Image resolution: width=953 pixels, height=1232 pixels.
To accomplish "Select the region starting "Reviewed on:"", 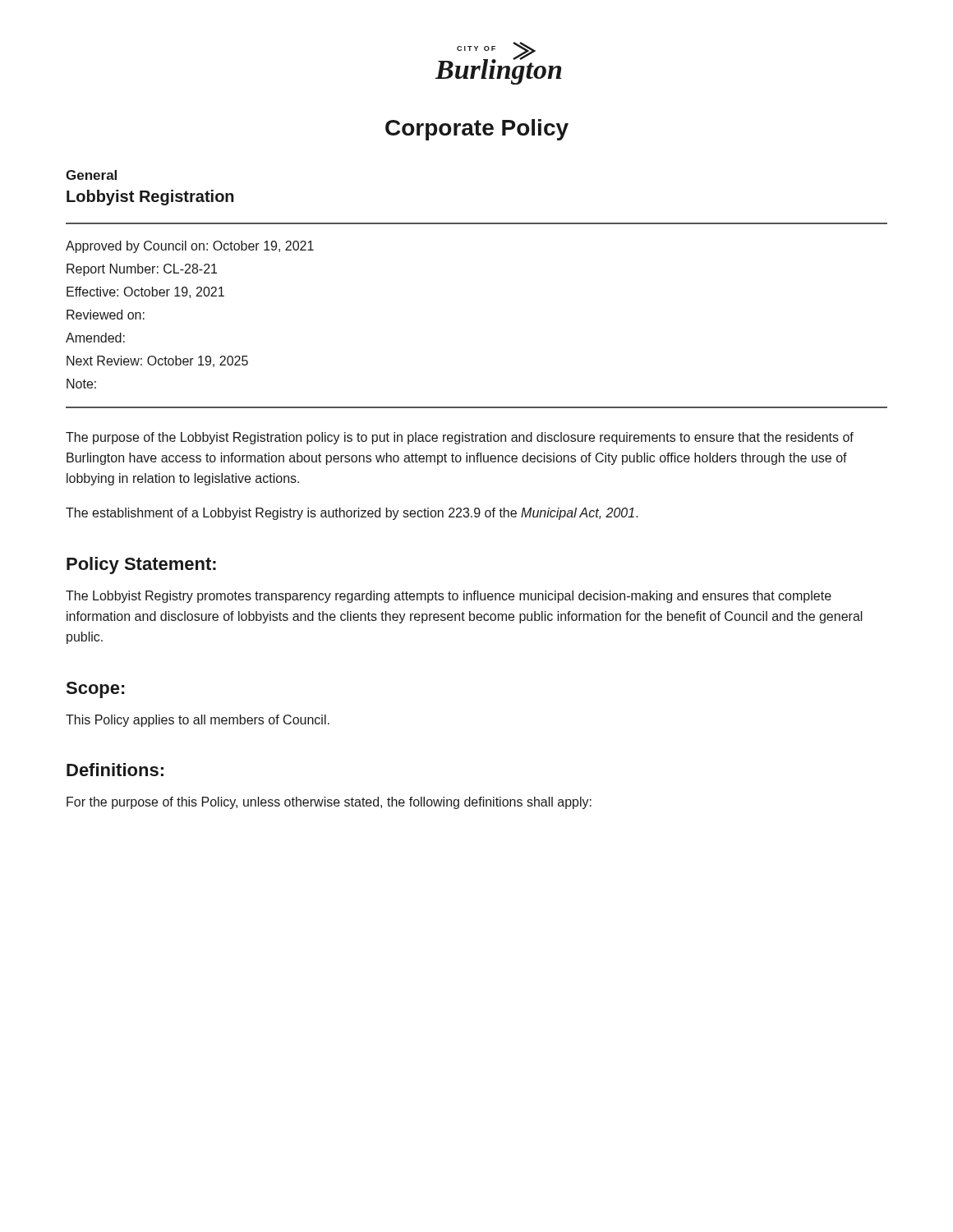I will coord(106,315).
